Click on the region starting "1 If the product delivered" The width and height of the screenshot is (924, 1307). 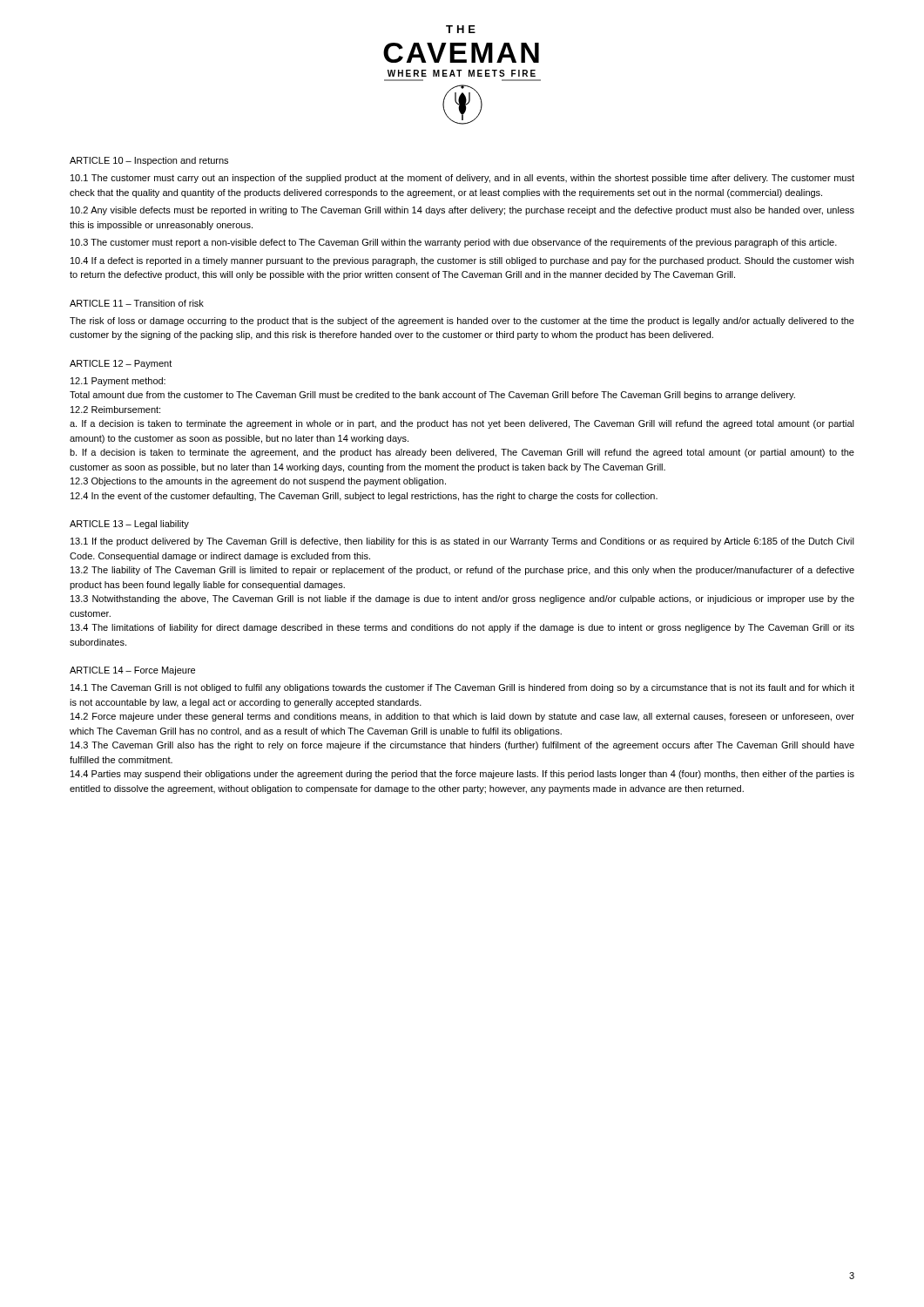tap(462, 591)
